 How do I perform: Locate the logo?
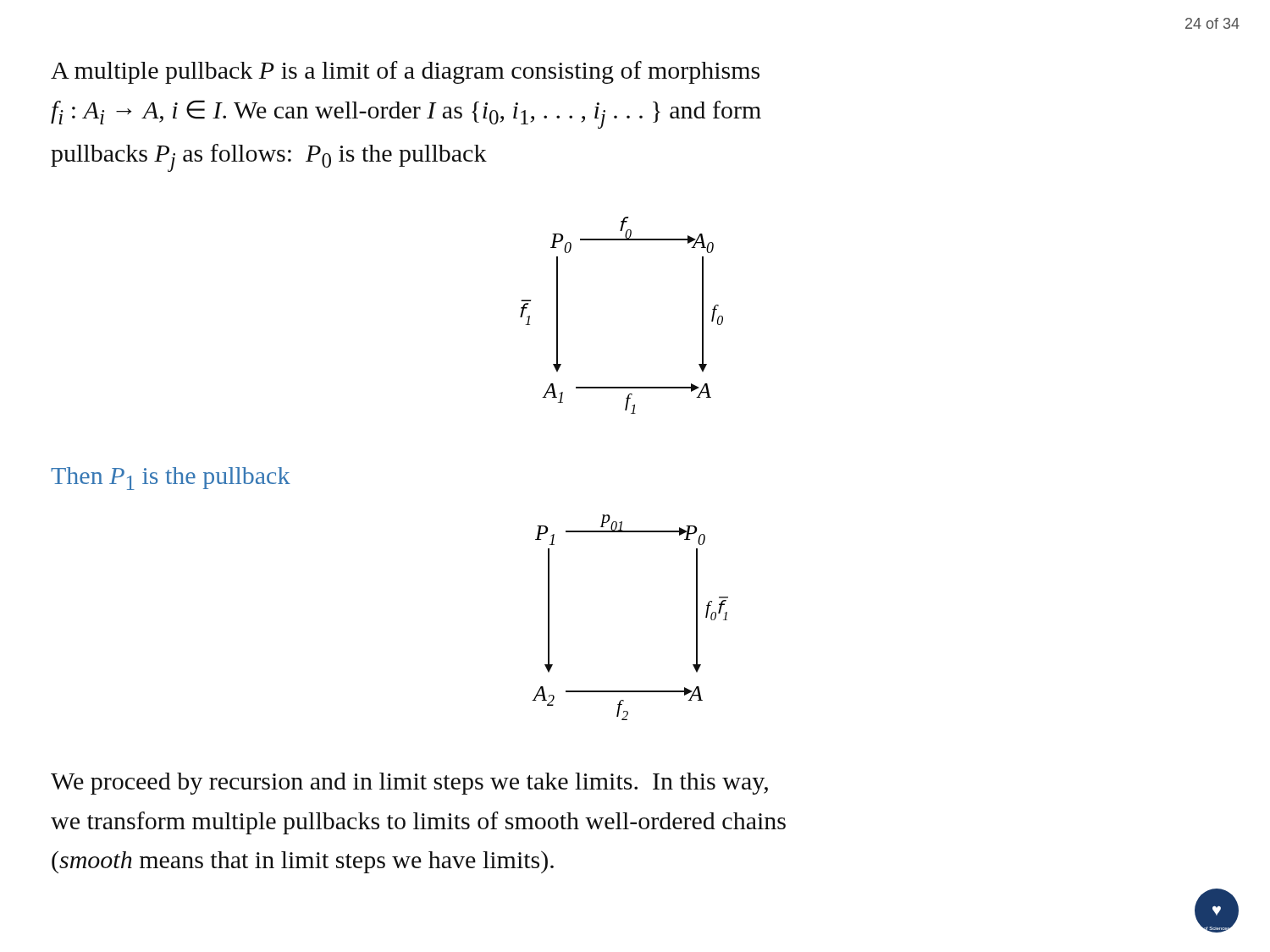[x=1217, y=912]
